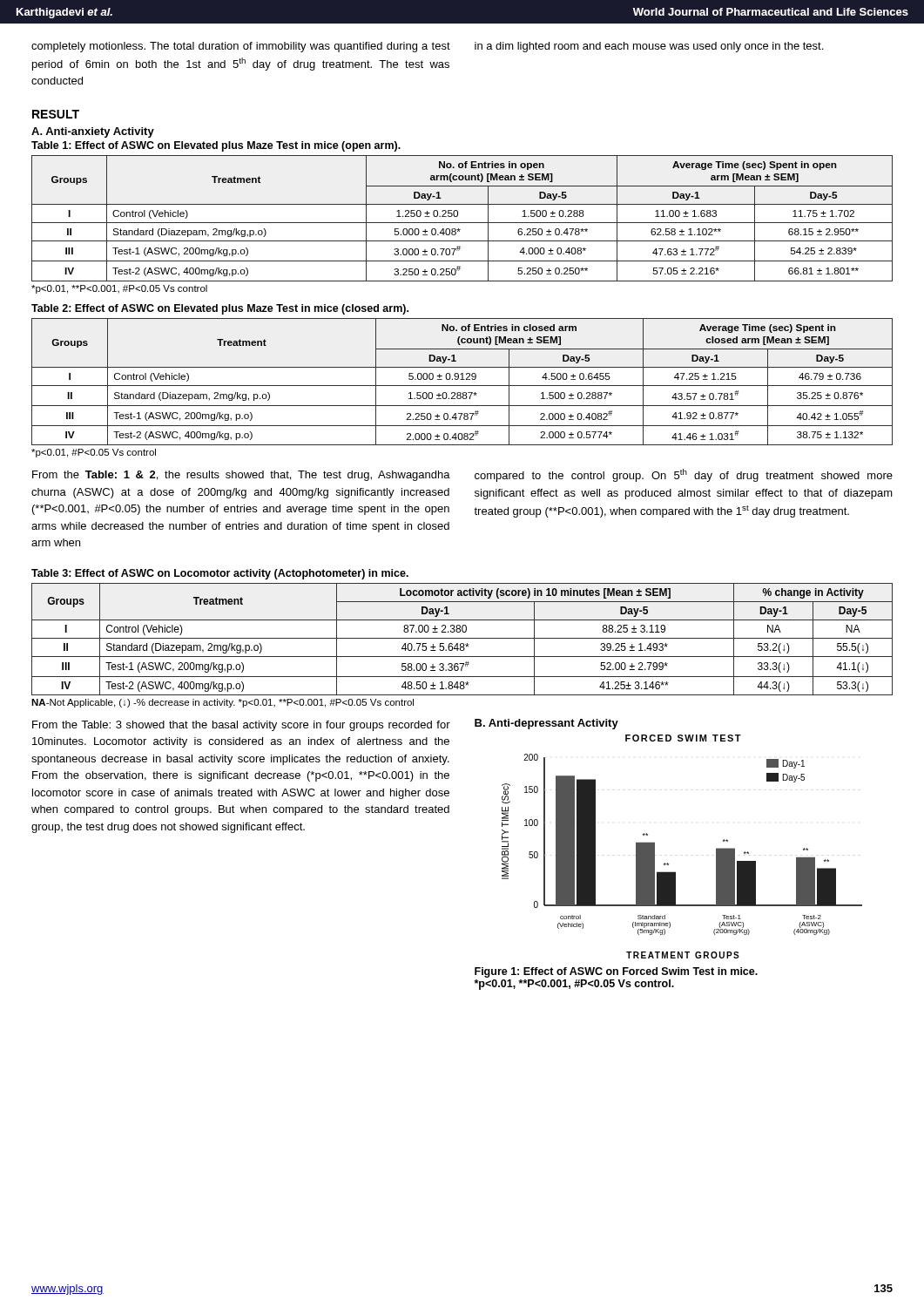Select the block starting "A. Anti-anxiety Activity"
The height and width of the screenshot is (1307, 924).
93,131
